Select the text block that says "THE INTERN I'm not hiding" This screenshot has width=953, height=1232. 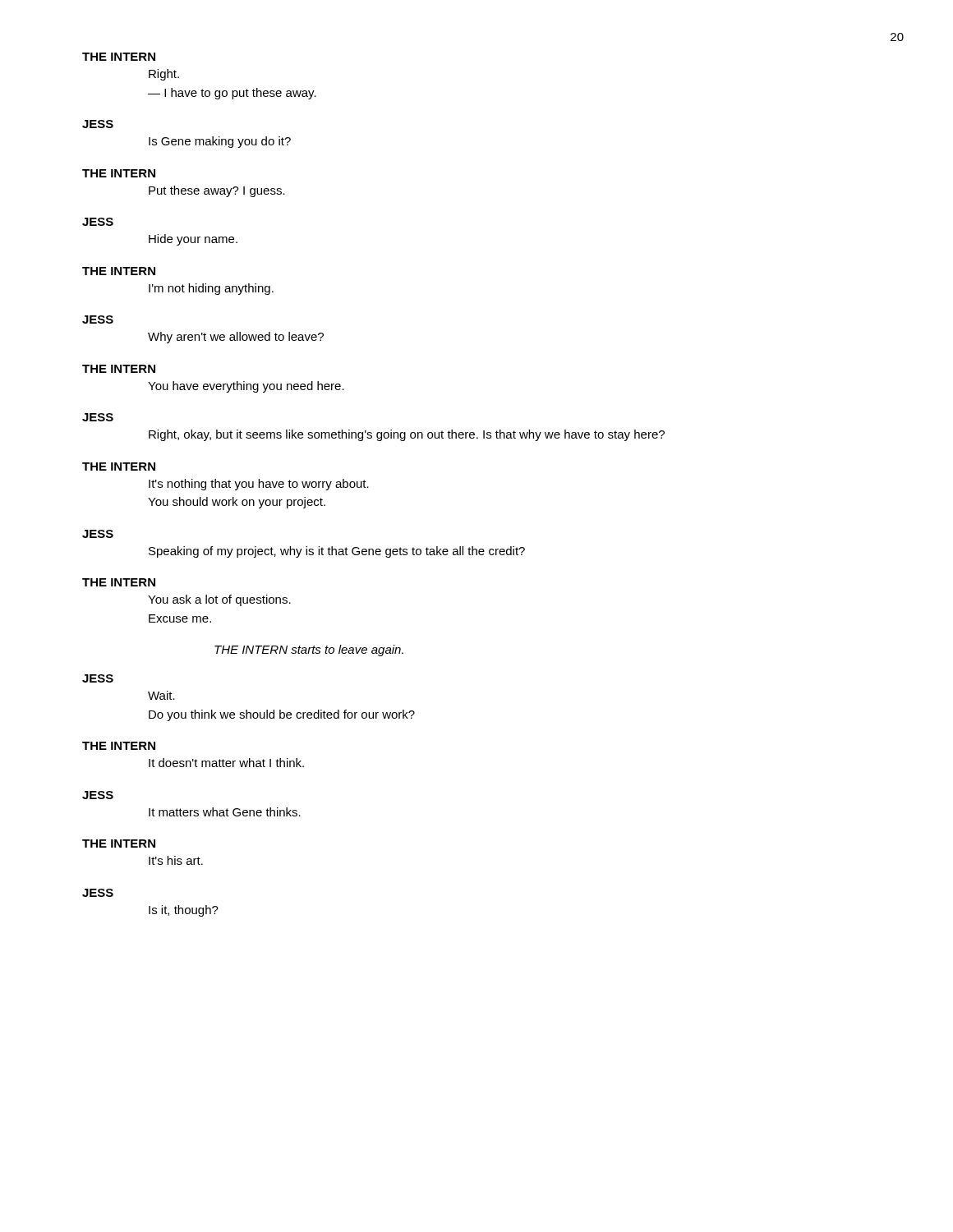pyautogui.click(x=119, y=271)
